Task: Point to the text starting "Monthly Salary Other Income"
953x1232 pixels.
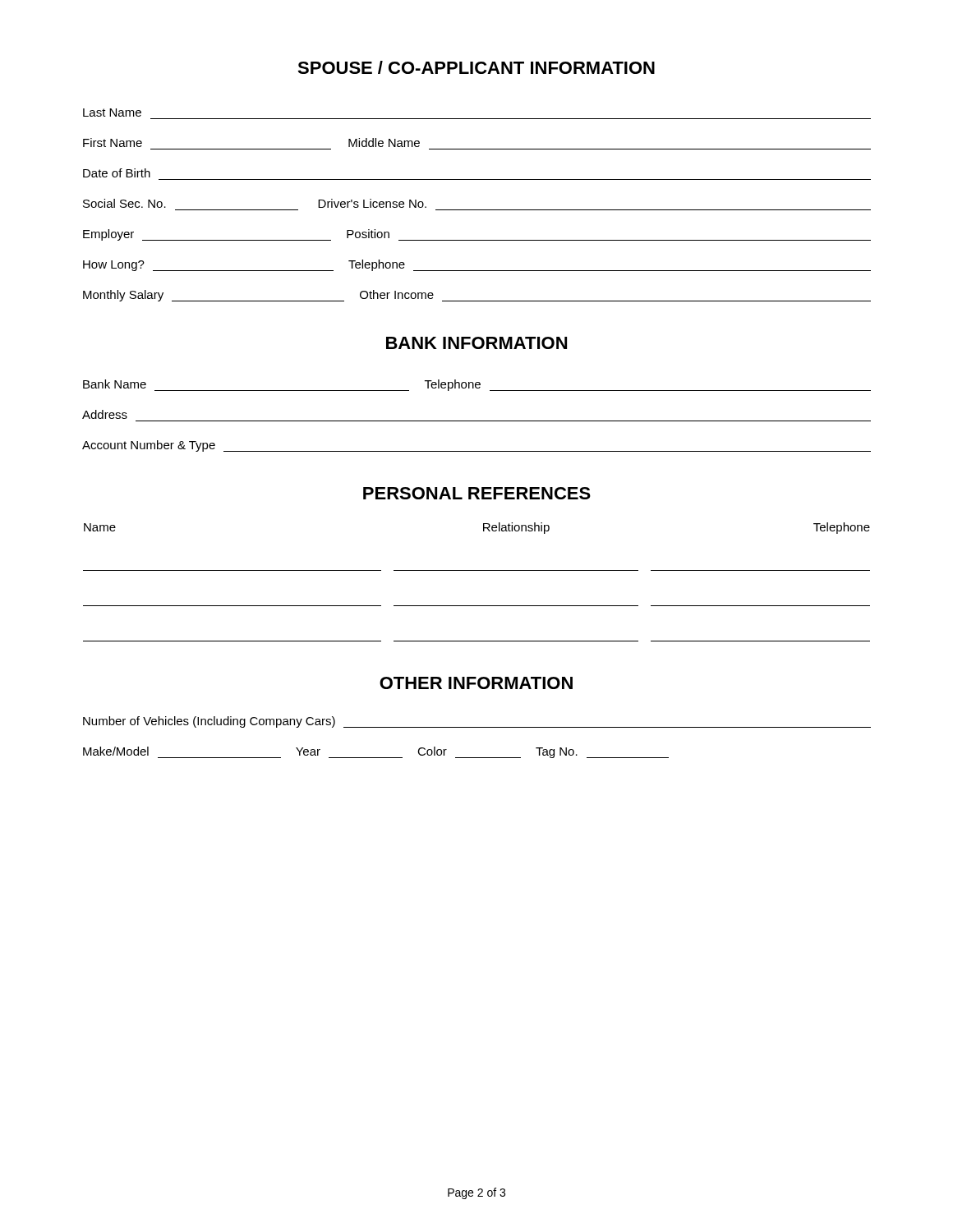Action: [x=476, y=294]
